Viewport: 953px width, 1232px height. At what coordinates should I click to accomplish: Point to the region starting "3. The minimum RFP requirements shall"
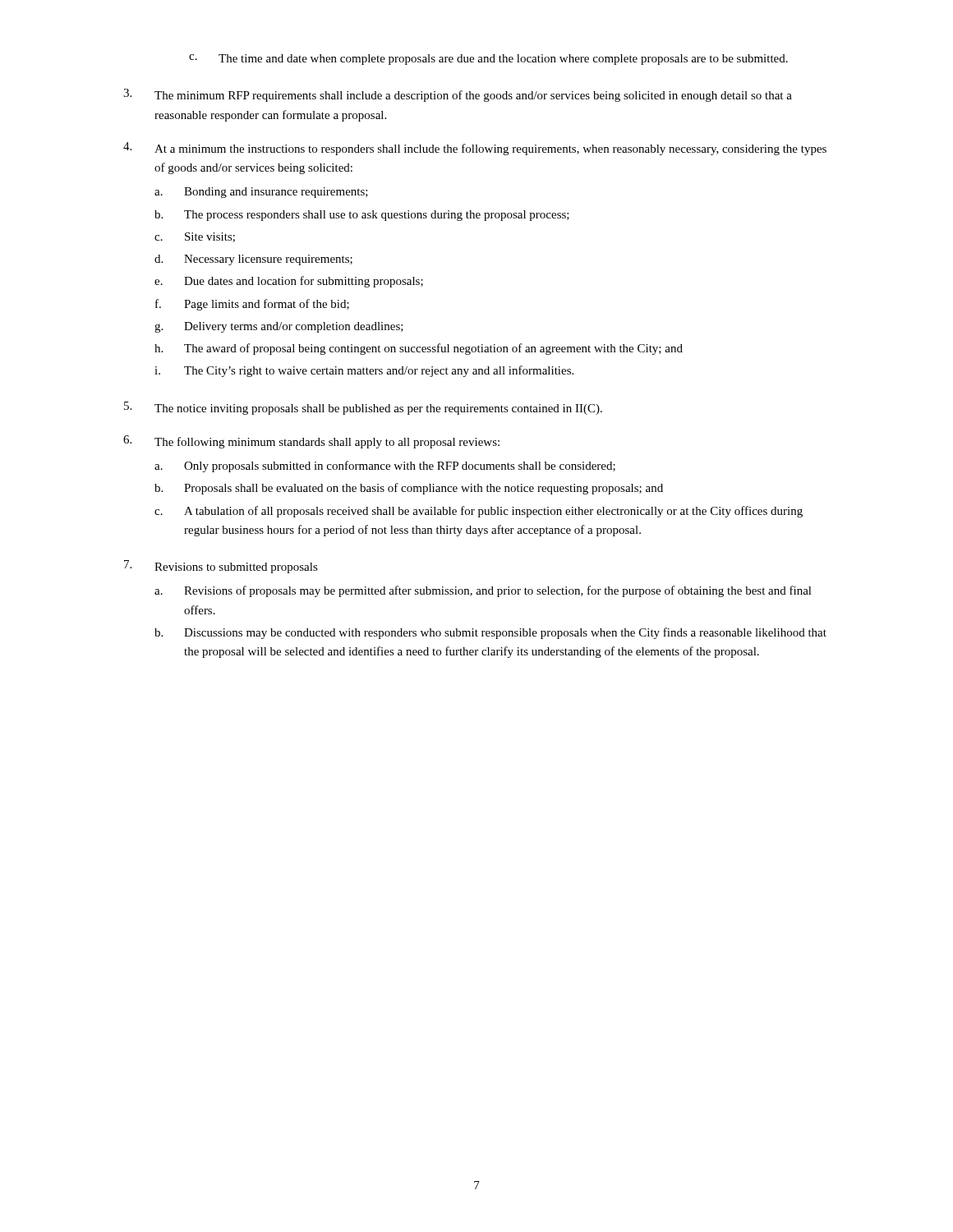(476, 106)
